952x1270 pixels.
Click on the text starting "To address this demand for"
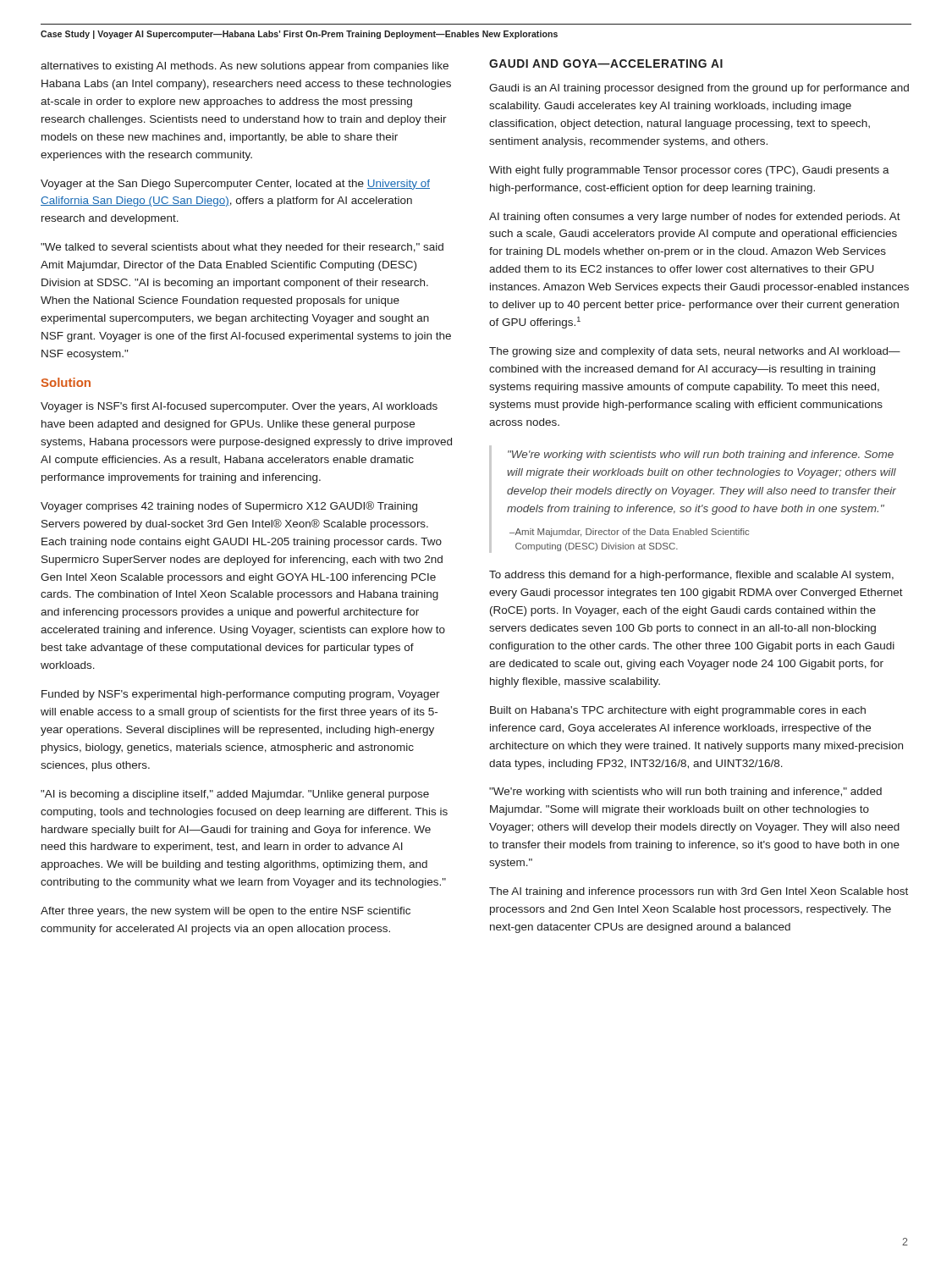click(696, 628)
